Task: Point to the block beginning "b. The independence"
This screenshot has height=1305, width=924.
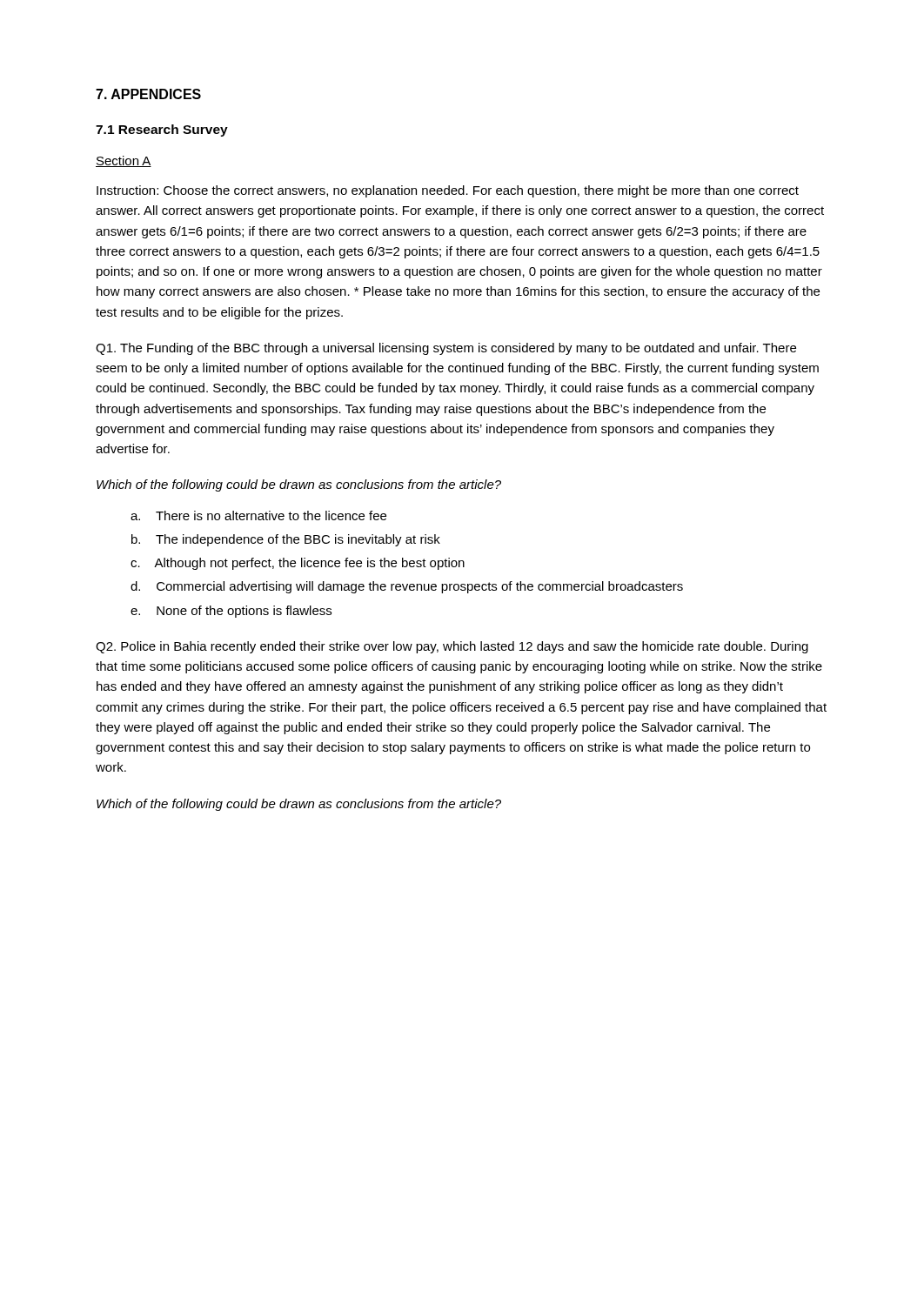Action: [x=285, y=539]
